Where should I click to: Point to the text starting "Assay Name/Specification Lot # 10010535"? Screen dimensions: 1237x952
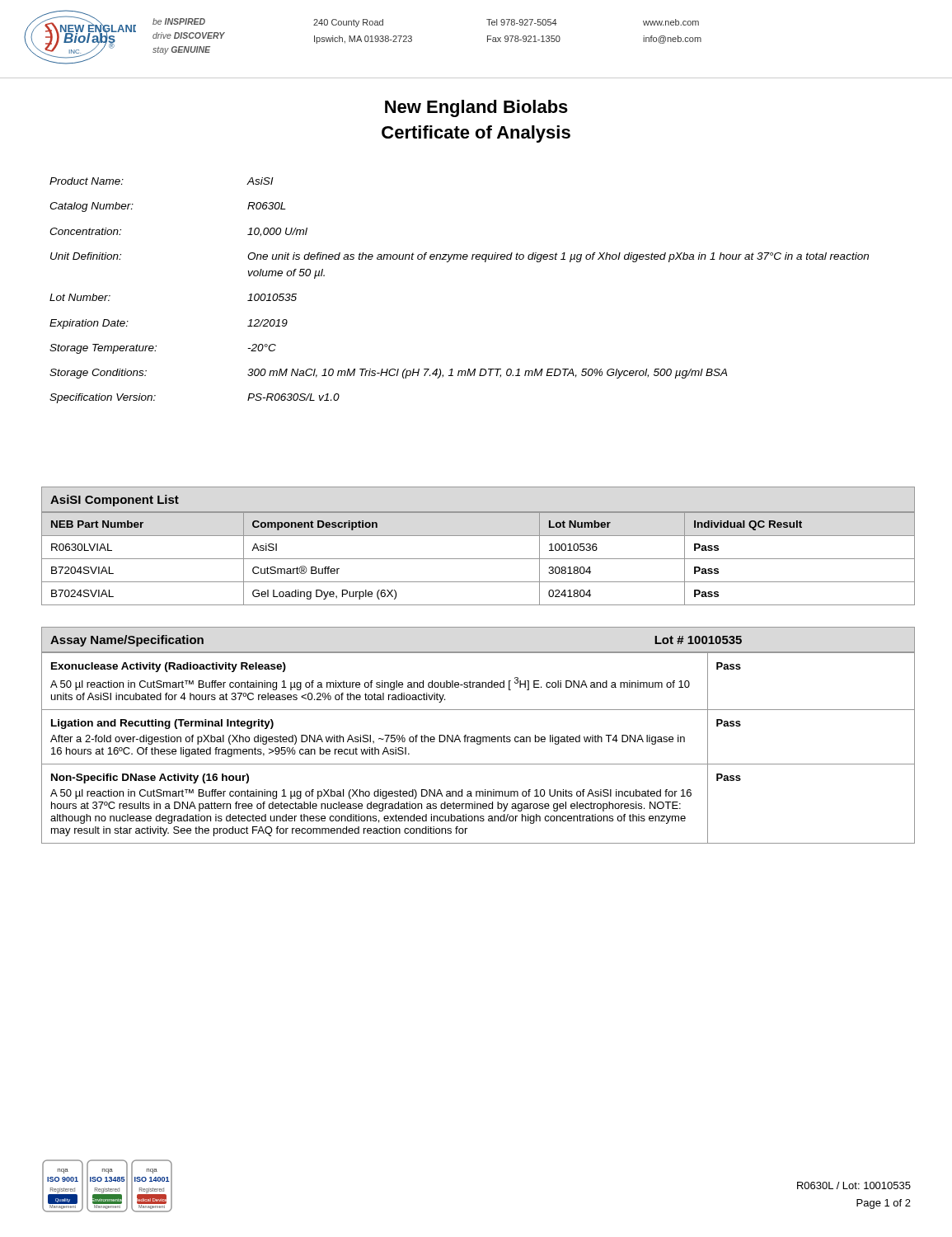click(x=396, y=640)
